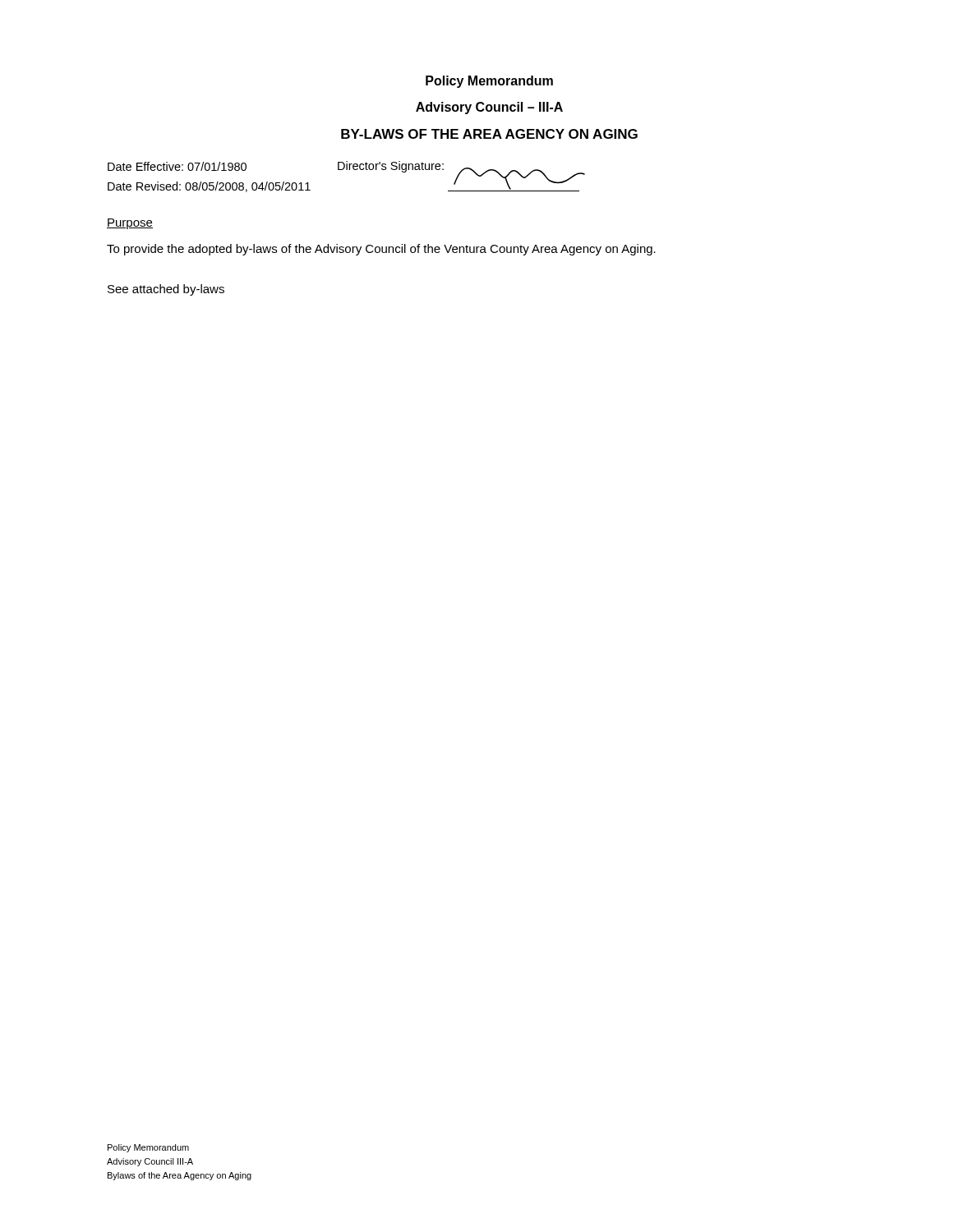Select the title that reads "Policy Memorandum"
Screen dimensions: 1232x954
pyautogui.click(x=489, y=81)
